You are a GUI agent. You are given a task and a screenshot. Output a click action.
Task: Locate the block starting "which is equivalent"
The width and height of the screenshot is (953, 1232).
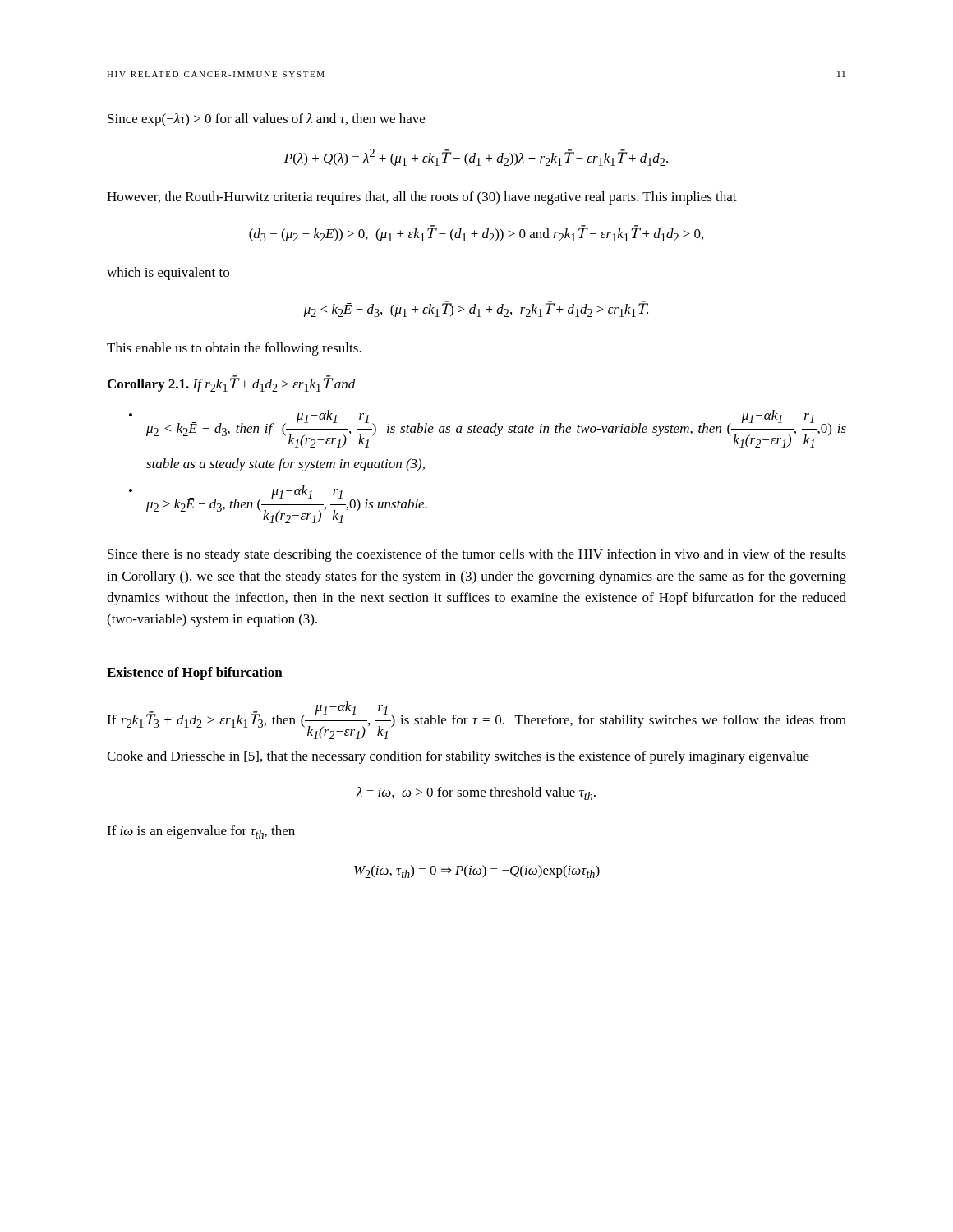tap(168, 272)
